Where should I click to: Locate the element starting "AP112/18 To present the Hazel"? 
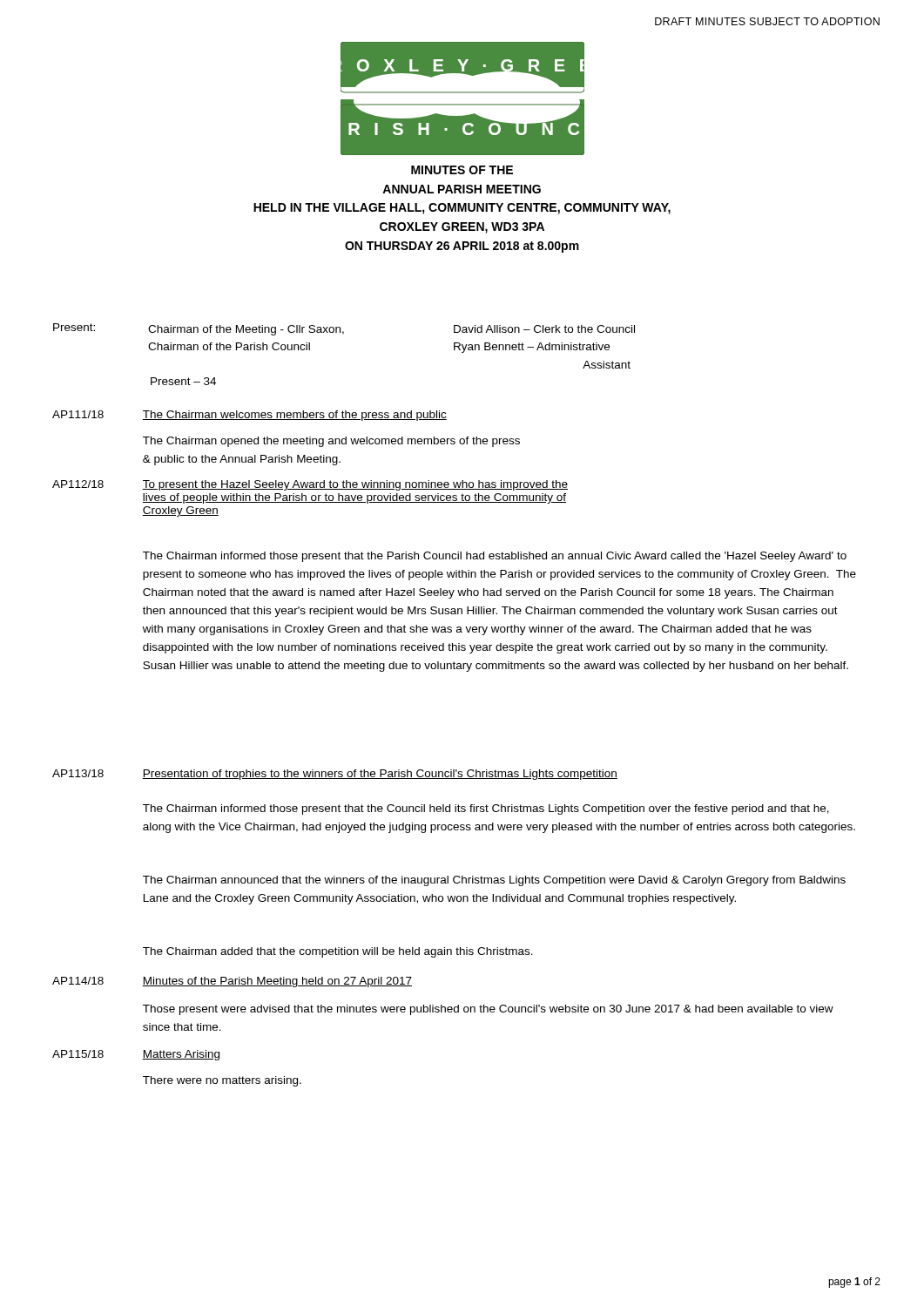455,497
